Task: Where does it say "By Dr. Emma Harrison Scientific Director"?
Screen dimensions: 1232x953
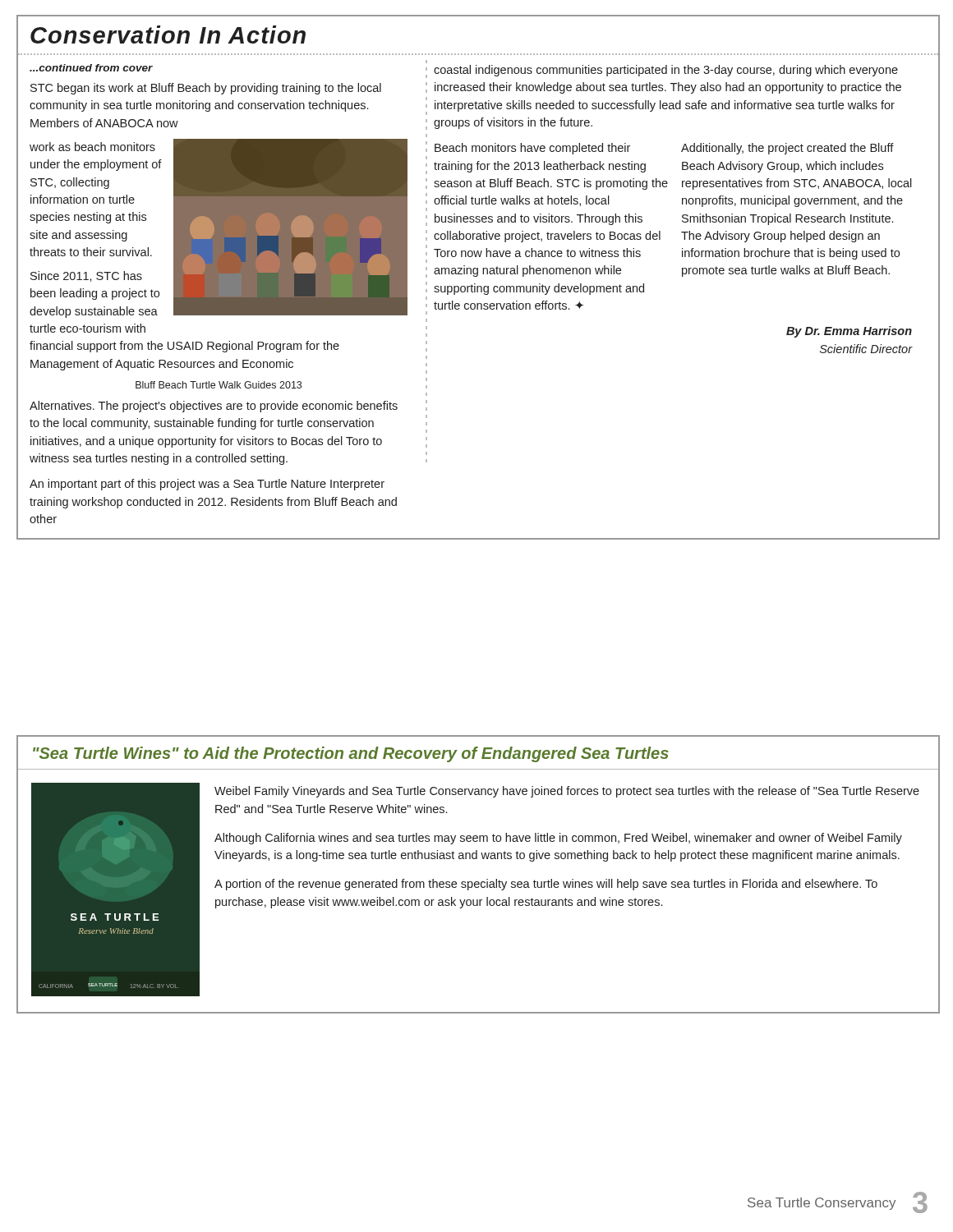Action: 849,340
